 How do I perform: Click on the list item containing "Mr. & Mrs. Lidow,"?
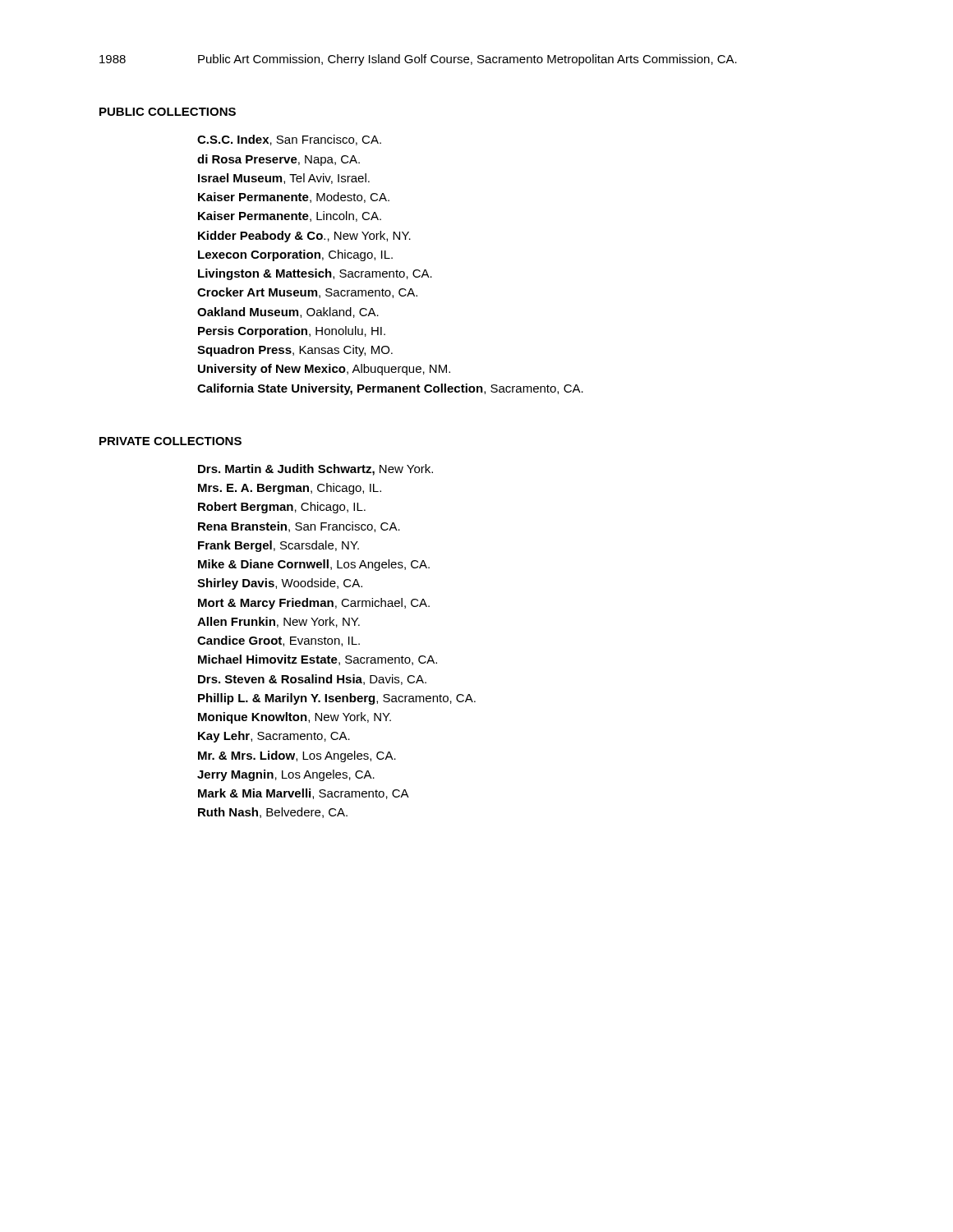click(297, 755)
